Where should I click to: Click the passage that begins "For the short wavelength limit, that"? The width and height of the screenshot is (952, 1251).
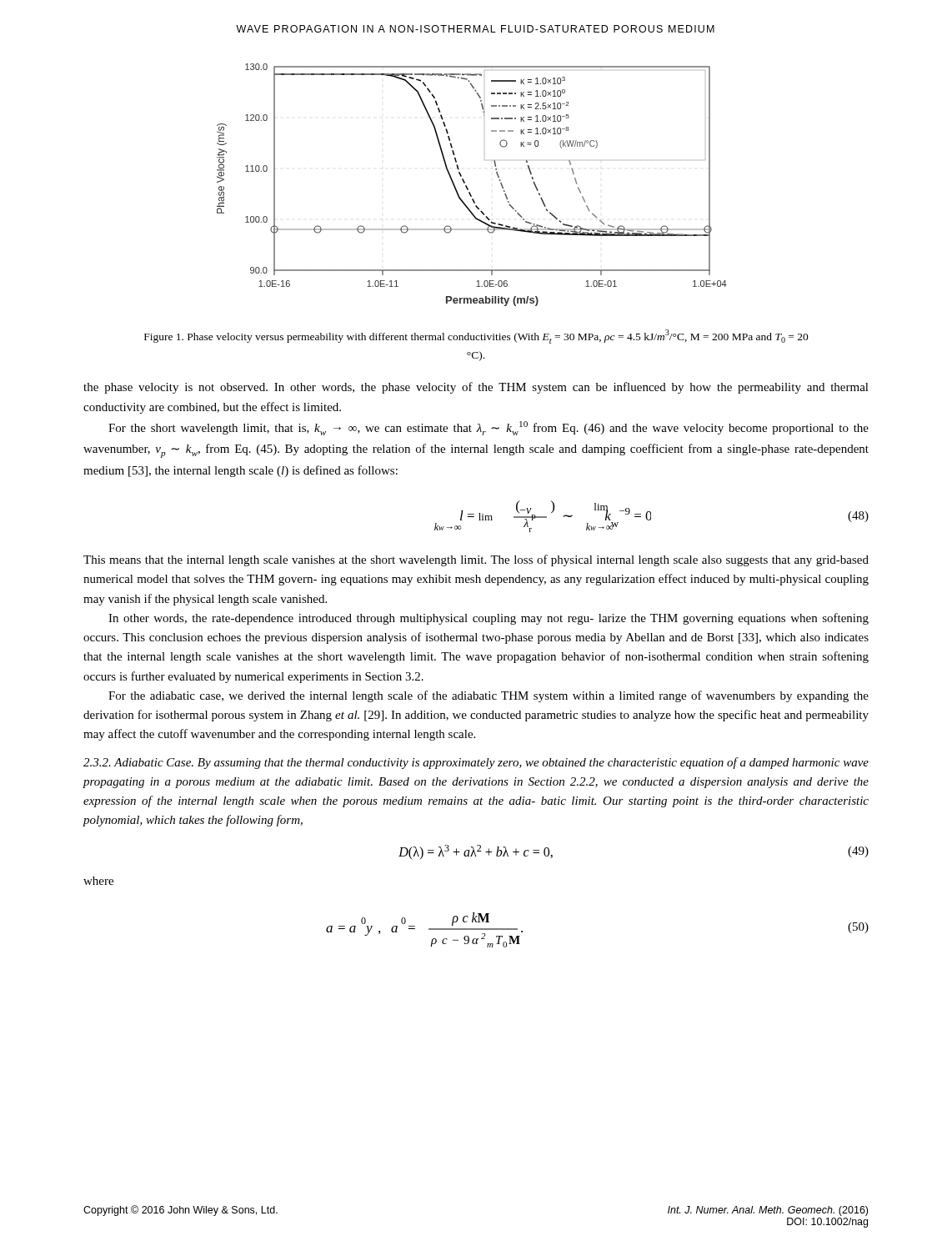click(476, 448)
